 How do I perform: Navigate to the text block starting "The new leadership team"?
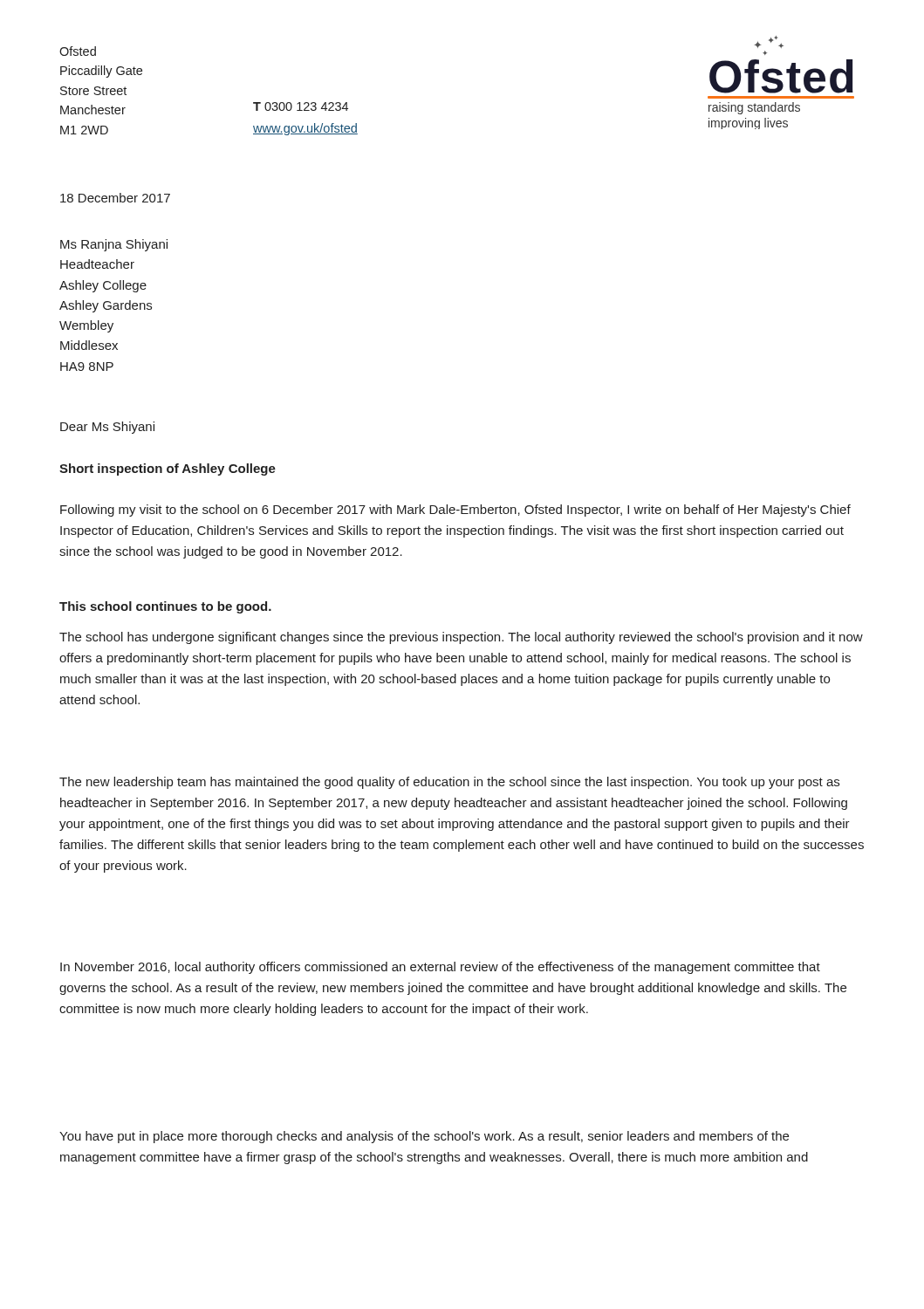(462, 823)
